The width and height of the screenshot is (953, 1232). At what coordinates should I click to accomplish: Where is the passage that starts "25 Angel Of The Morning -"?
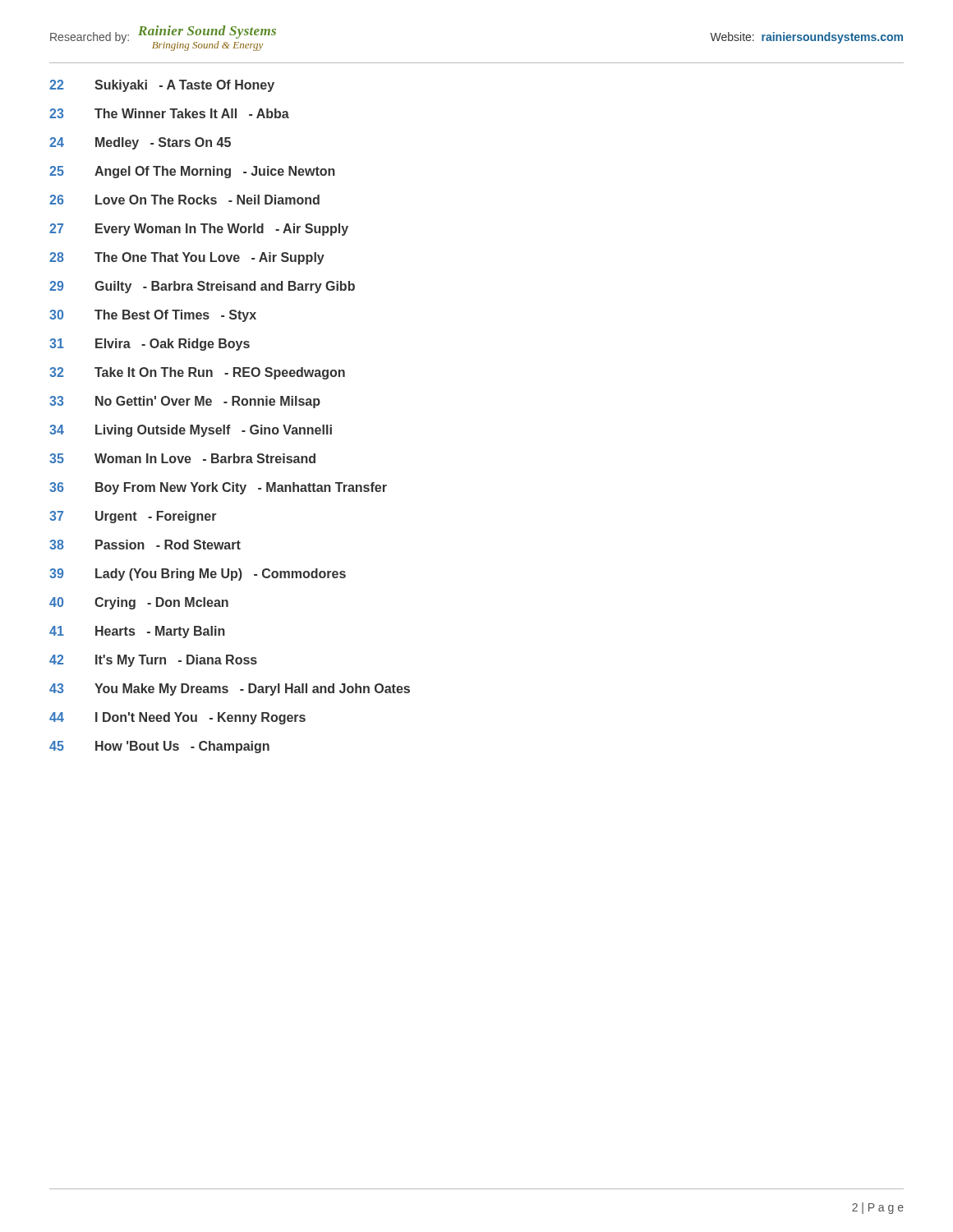[192, 172]
